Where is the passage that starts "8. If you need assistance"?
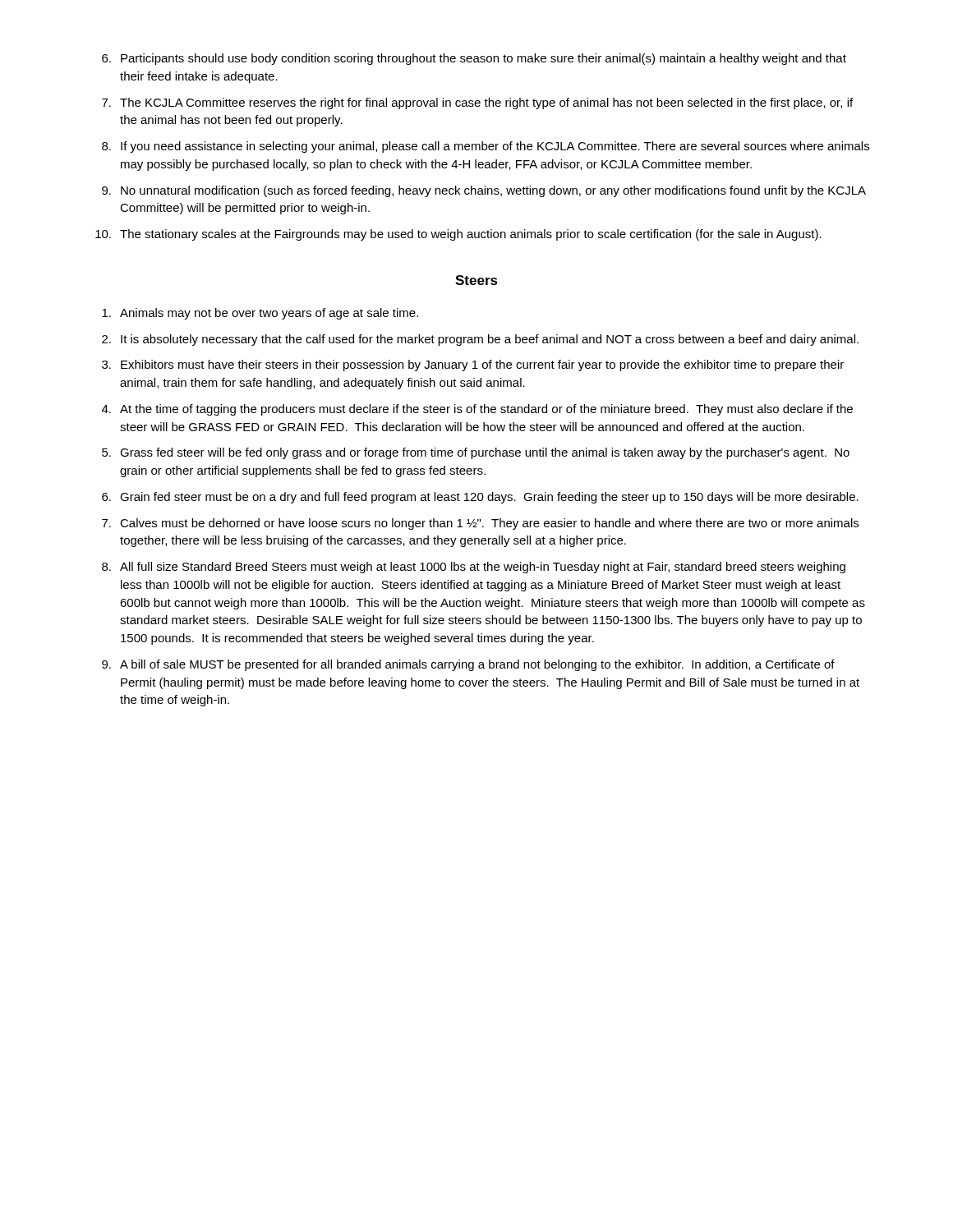Screen dimensions: 1232x953 point(476,155)
